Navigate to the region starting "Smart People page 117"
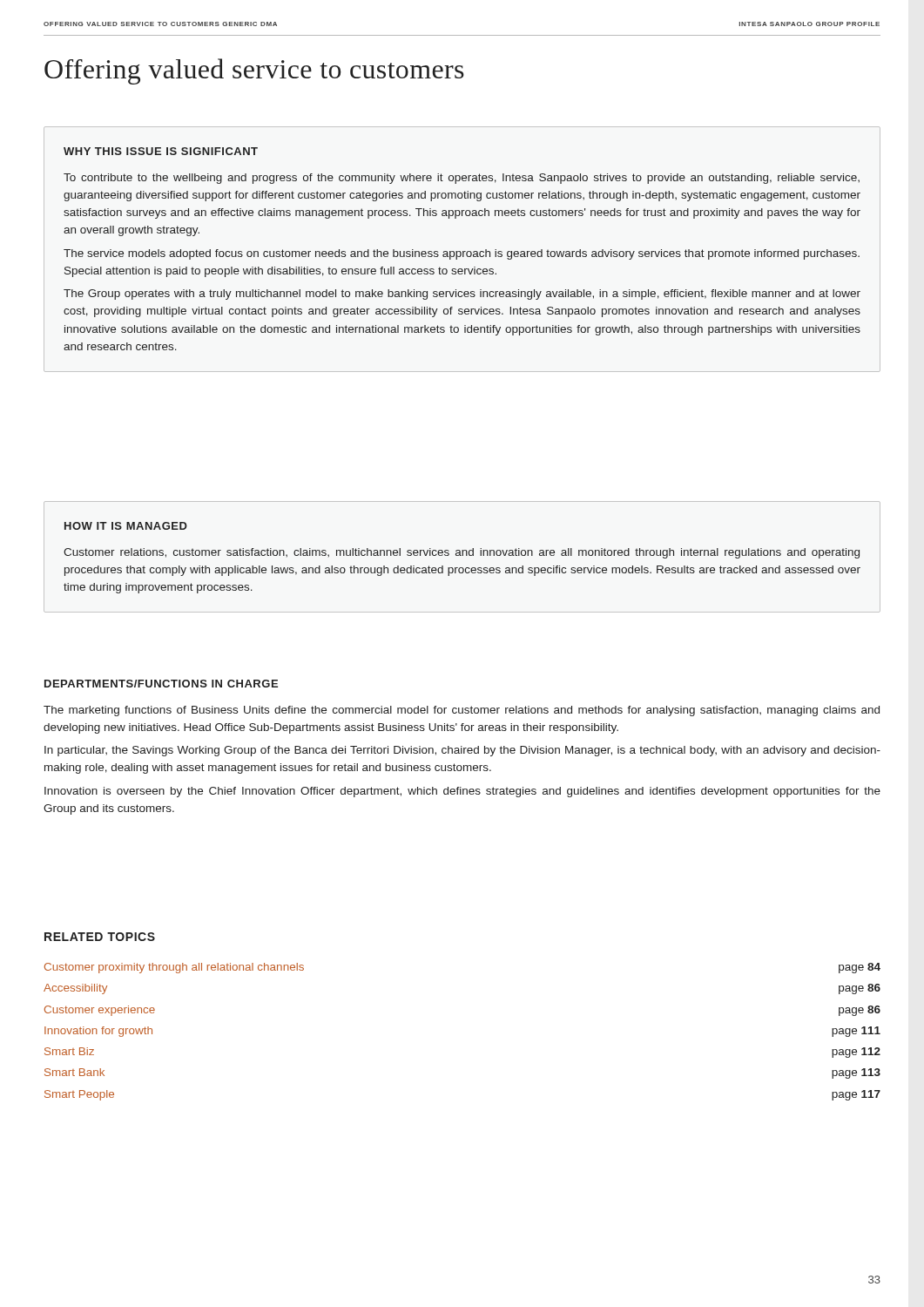 (82, 1095)
